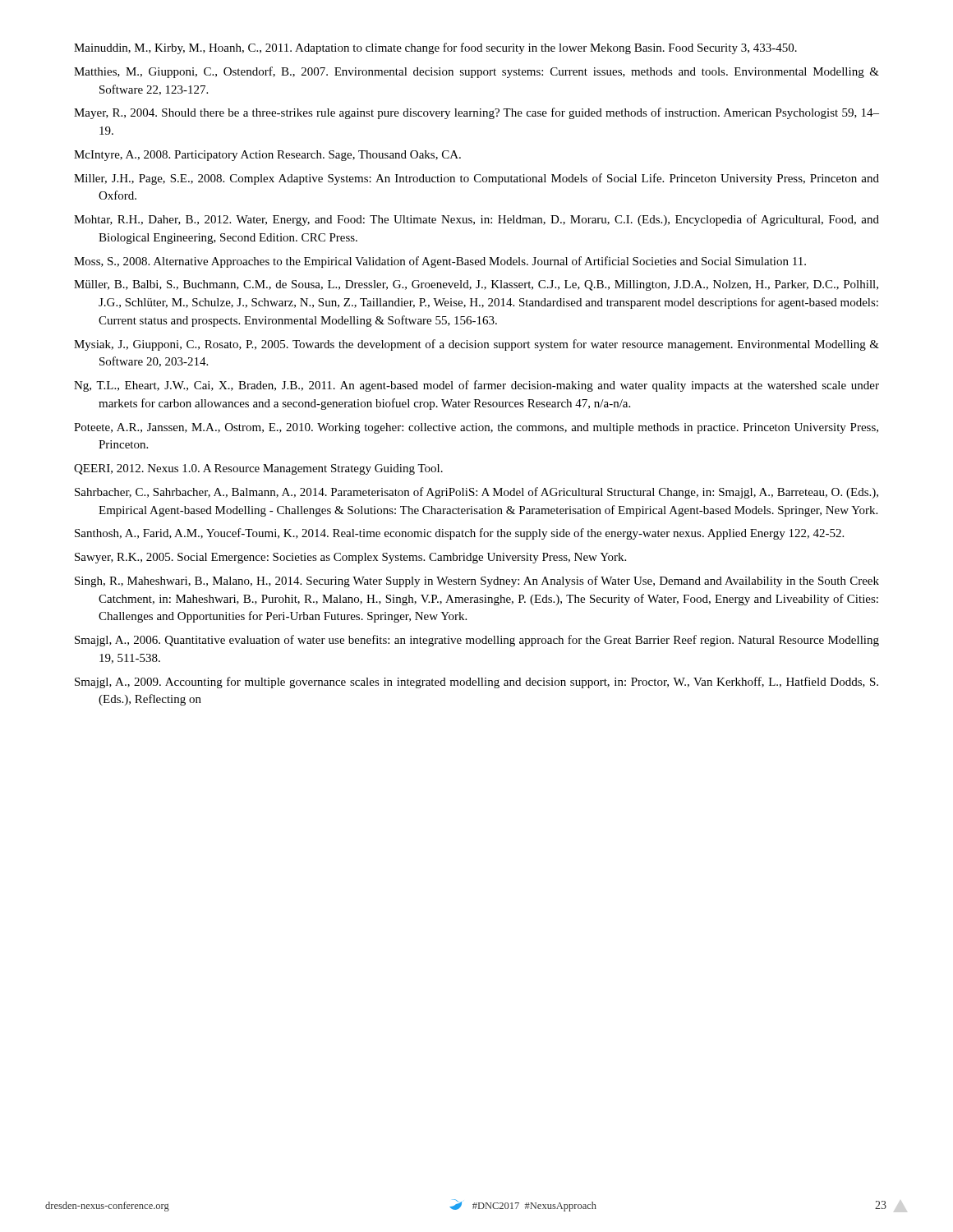Locate the list item containing "Mayer, R., 2004. Should there"
953x1232 pixels.
coord(476,122)
